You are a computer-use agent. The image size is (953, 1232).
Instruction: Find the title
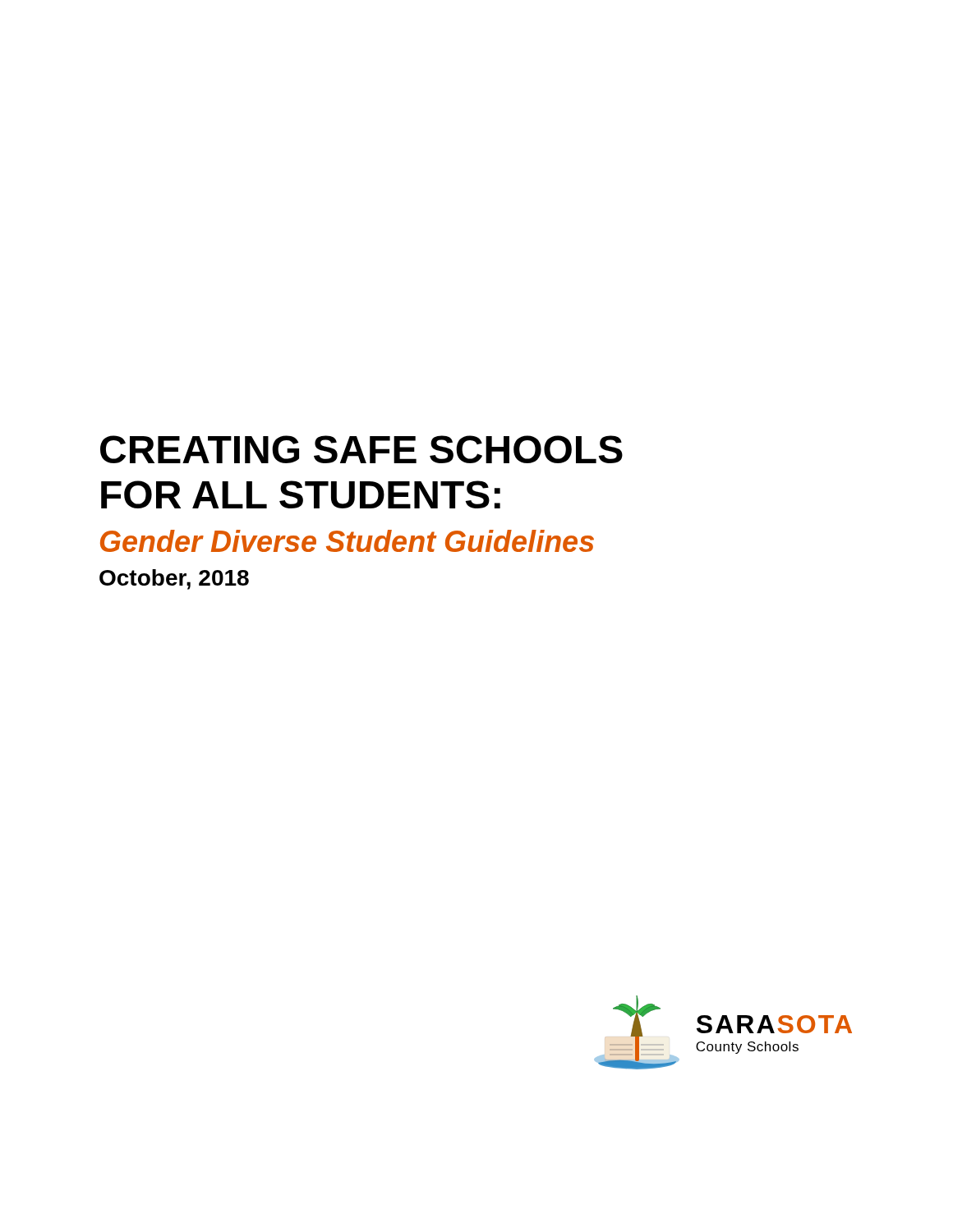(x=361, y=510)
